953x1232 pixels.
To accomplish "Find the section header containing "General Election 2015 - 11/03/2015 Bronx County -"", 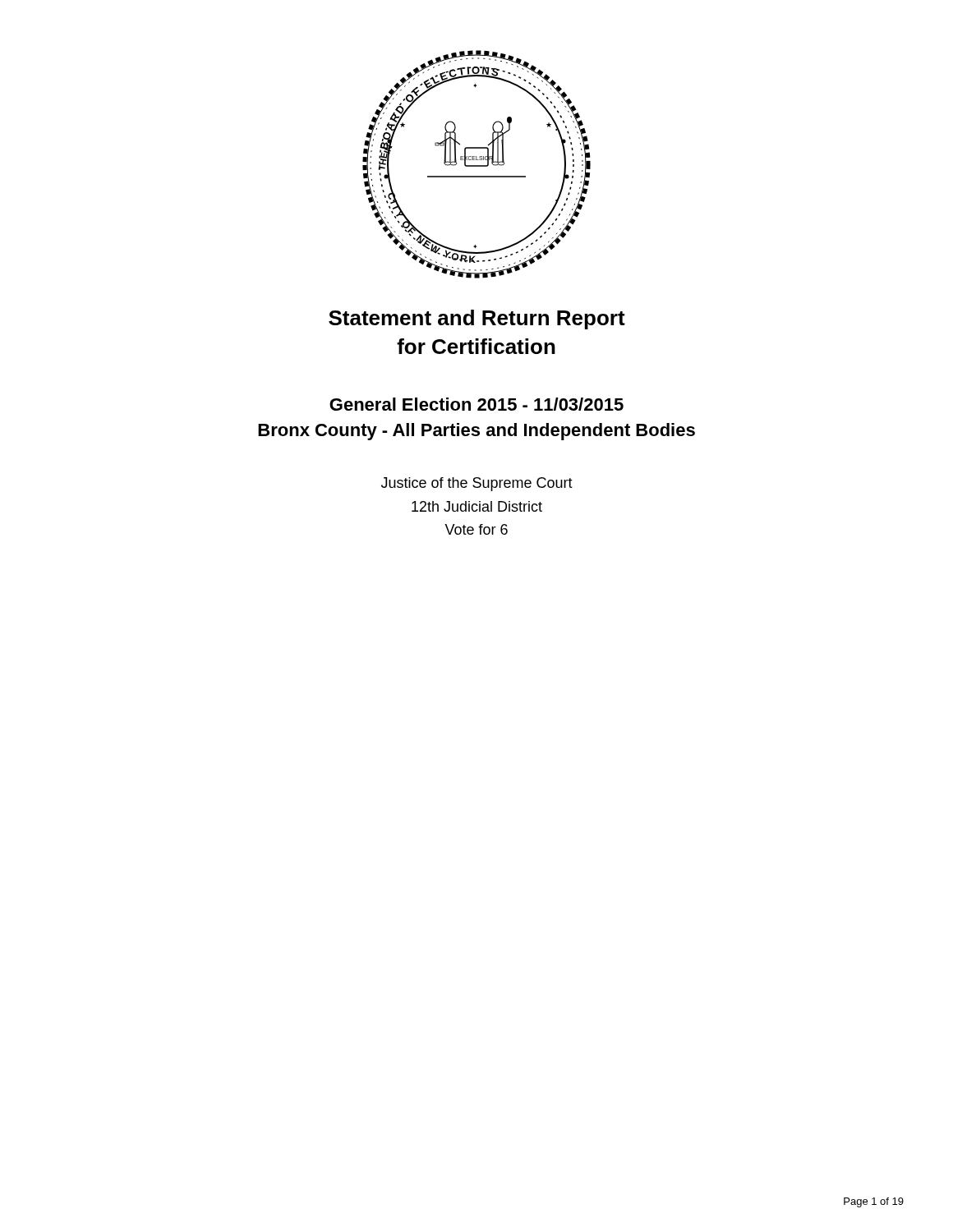I will (x=476, y=418).
